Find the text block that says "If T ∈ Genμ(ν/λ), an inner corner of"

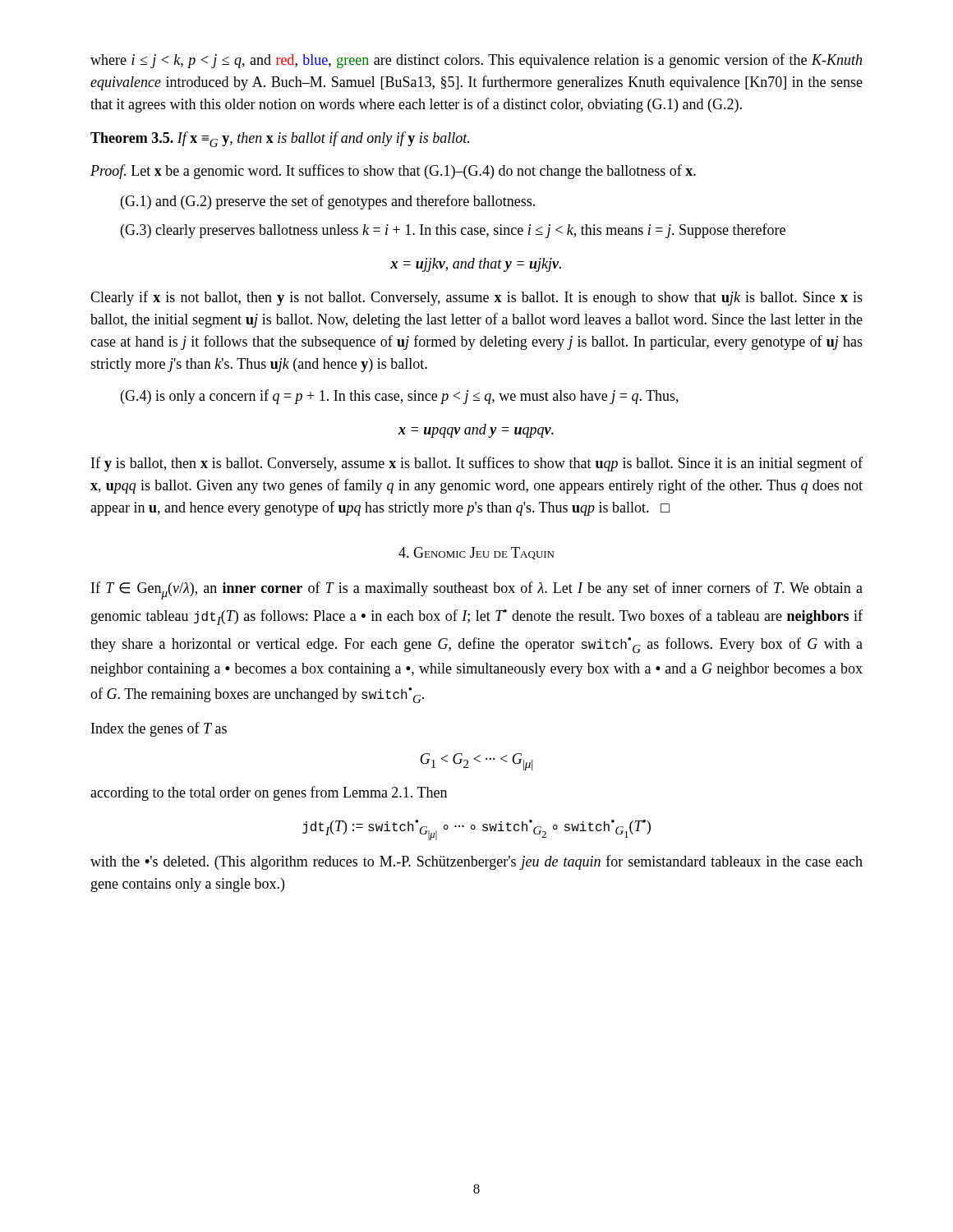coord(476,643)
